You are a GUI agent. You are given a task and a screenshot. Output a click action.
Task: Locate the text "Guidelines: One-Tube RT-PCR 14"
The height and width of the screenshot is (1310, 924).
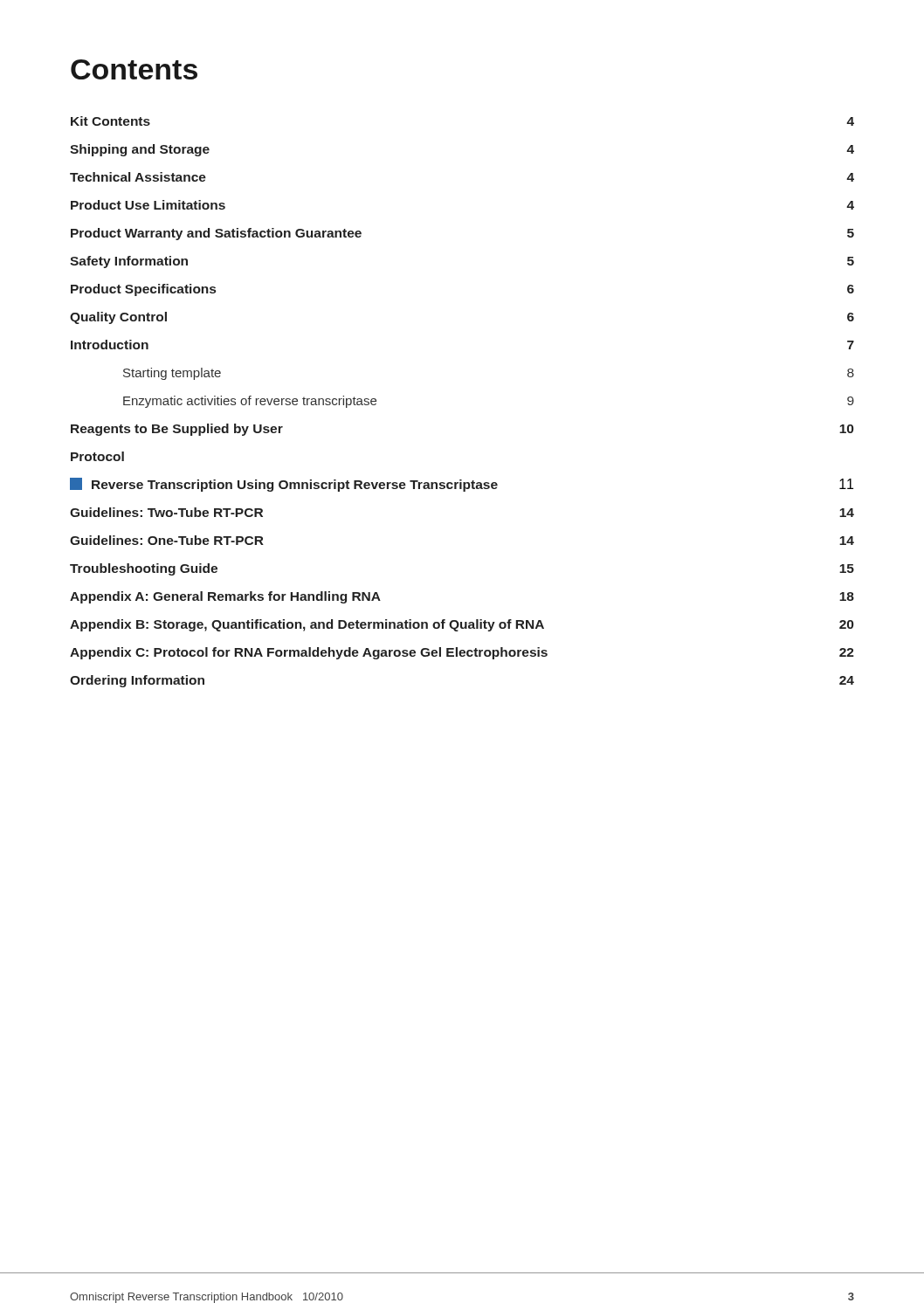(162, 539)
